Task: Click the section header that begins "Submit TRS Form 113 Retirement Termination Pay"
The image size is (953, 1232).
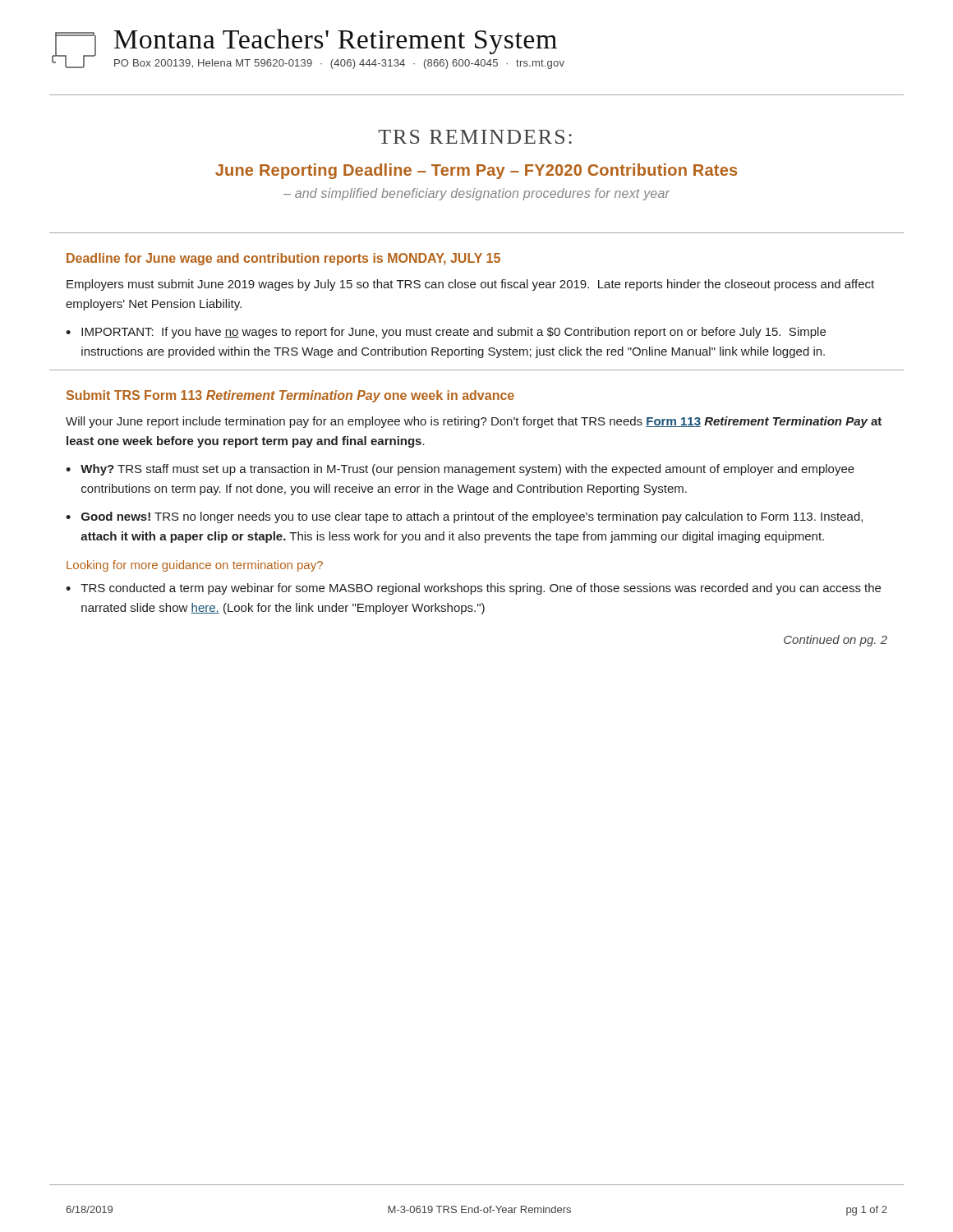Action: pos(290,395)
